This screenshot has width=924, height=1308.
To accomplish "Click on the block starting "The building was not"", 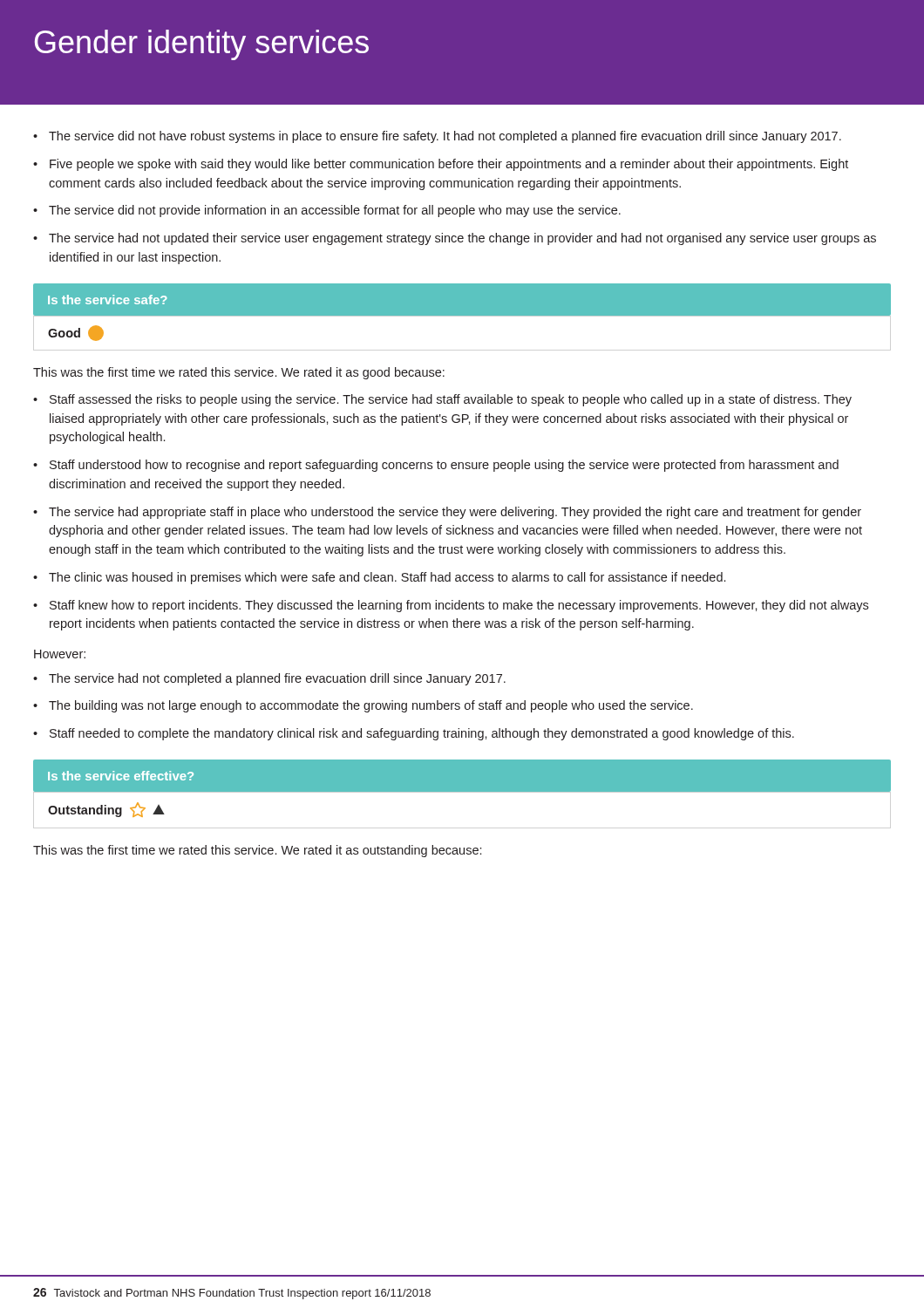I will (x=371, y=706).
